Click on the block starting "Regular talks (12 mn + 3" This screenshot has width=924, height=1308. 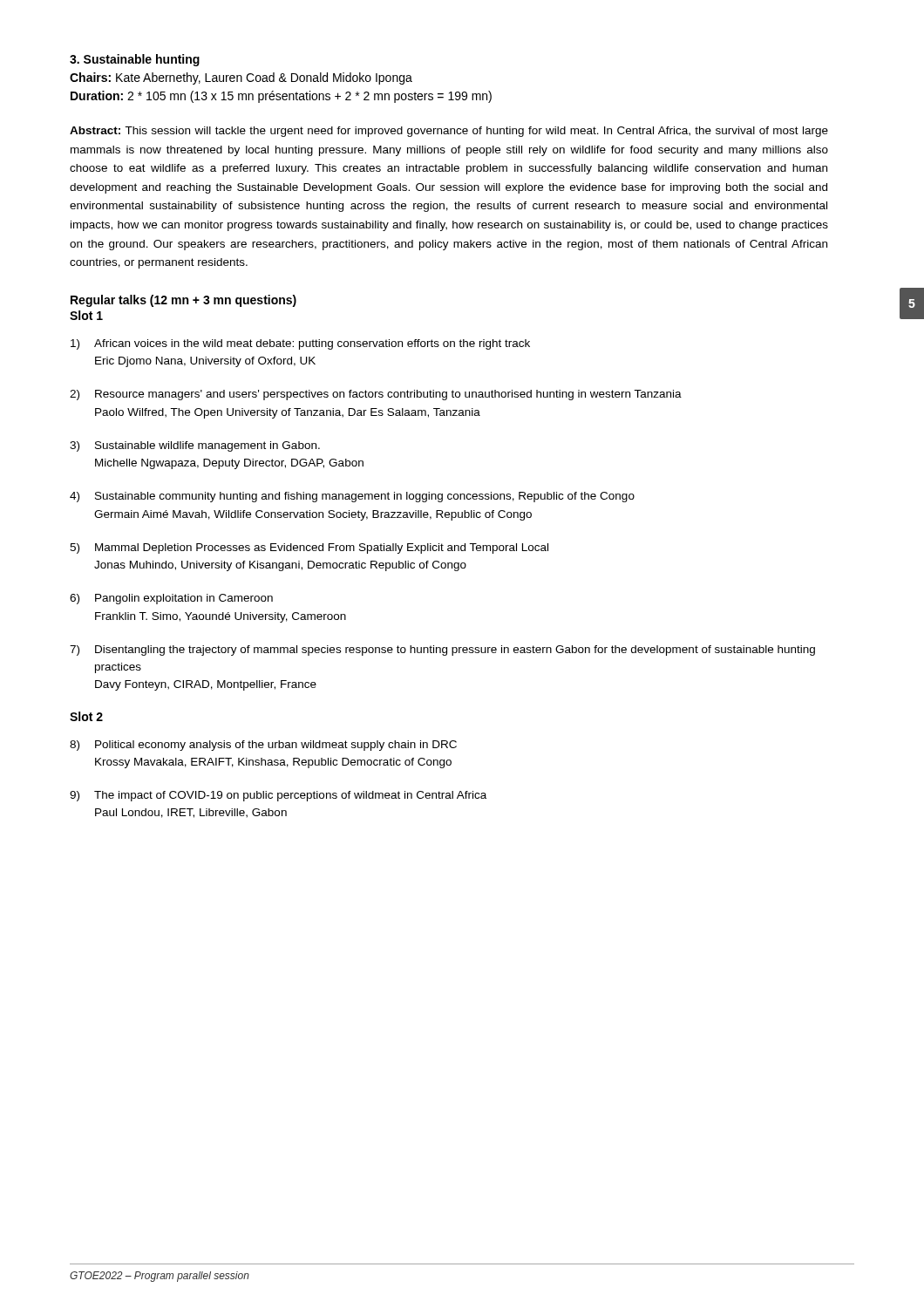183,301
